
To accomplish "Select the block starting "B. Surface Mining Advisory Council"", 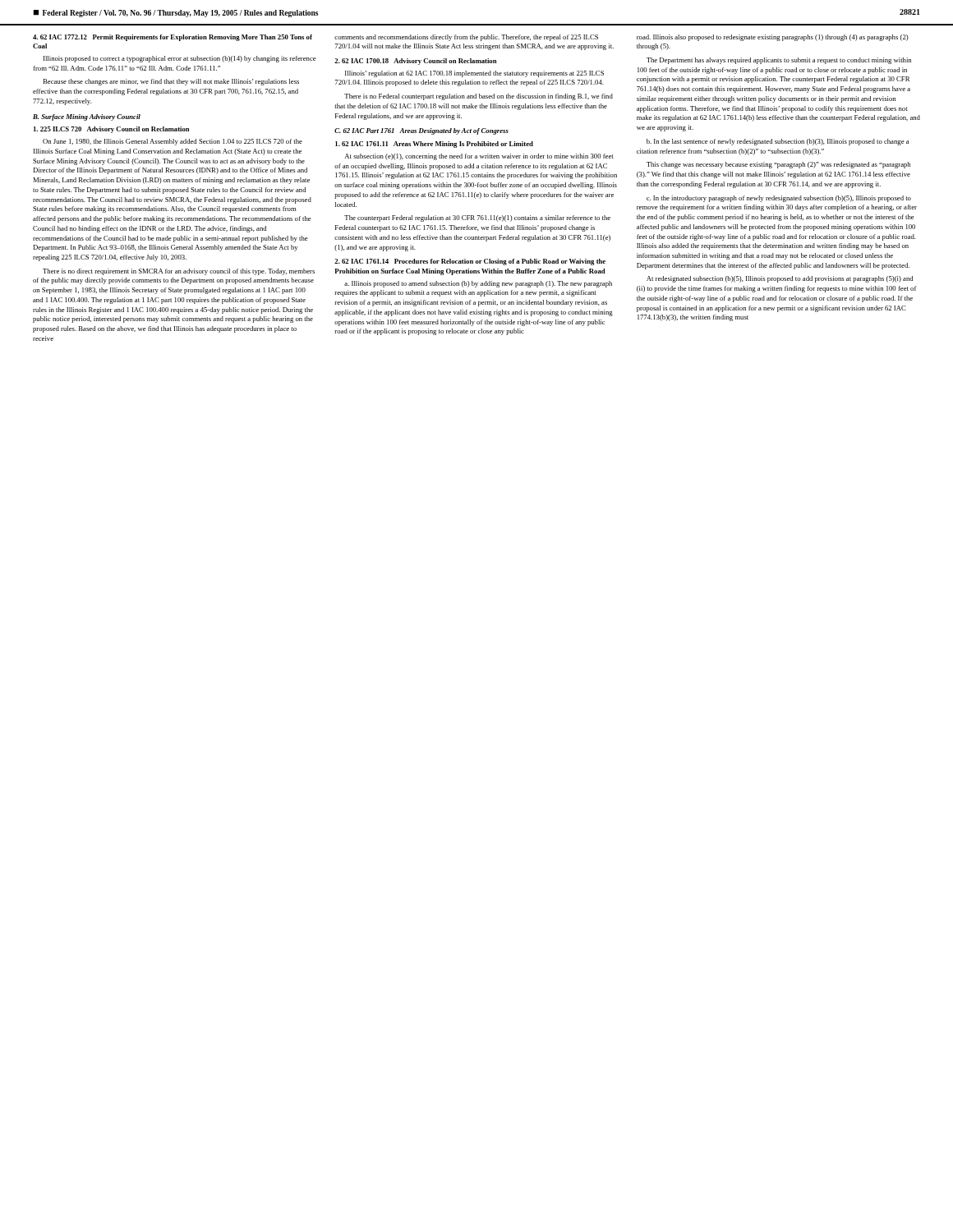I will click(x=87, y=116).
